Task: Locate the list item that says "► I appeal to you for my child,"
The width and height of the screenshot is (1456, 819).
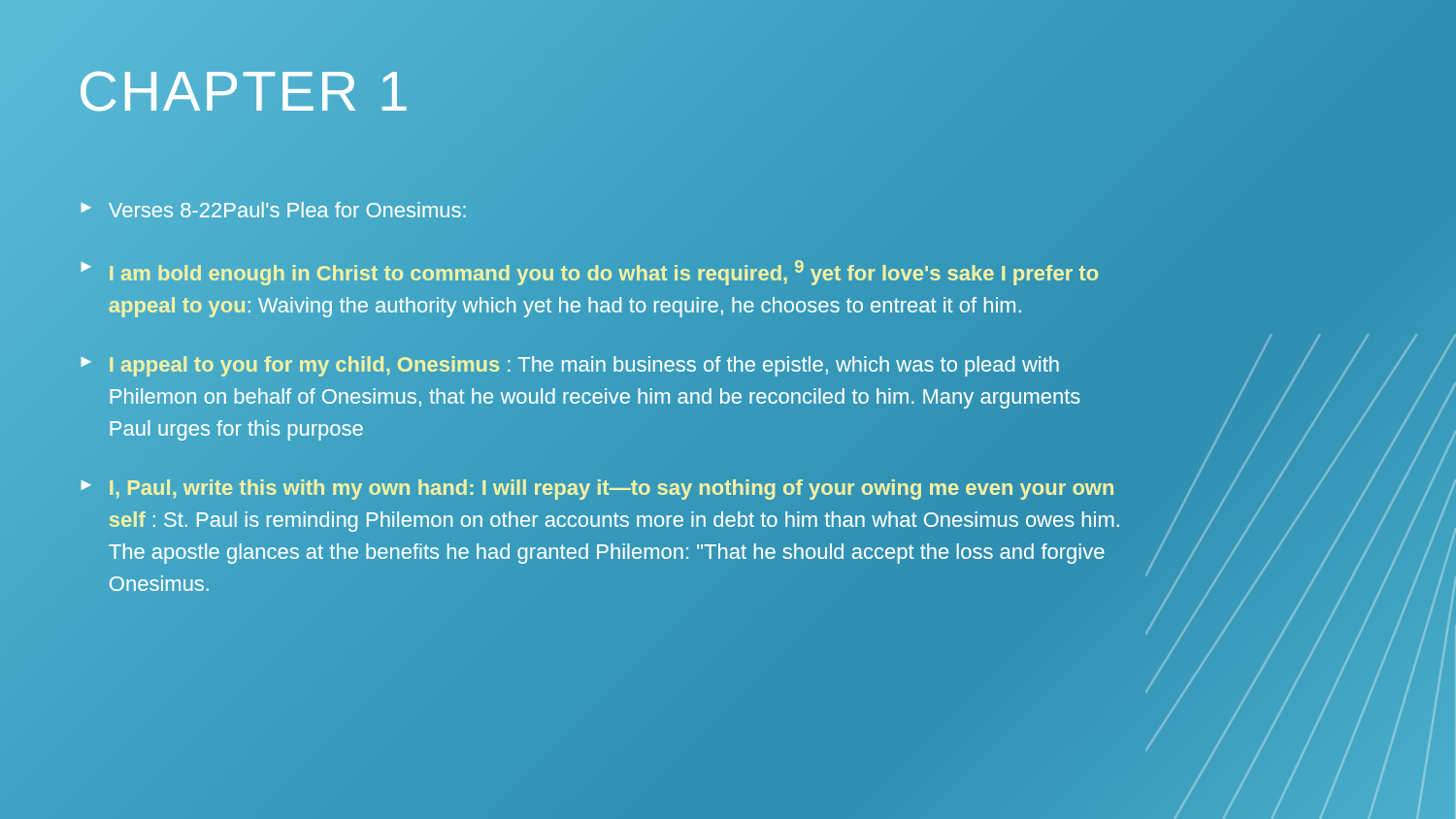Action: (x=602, y=397)
